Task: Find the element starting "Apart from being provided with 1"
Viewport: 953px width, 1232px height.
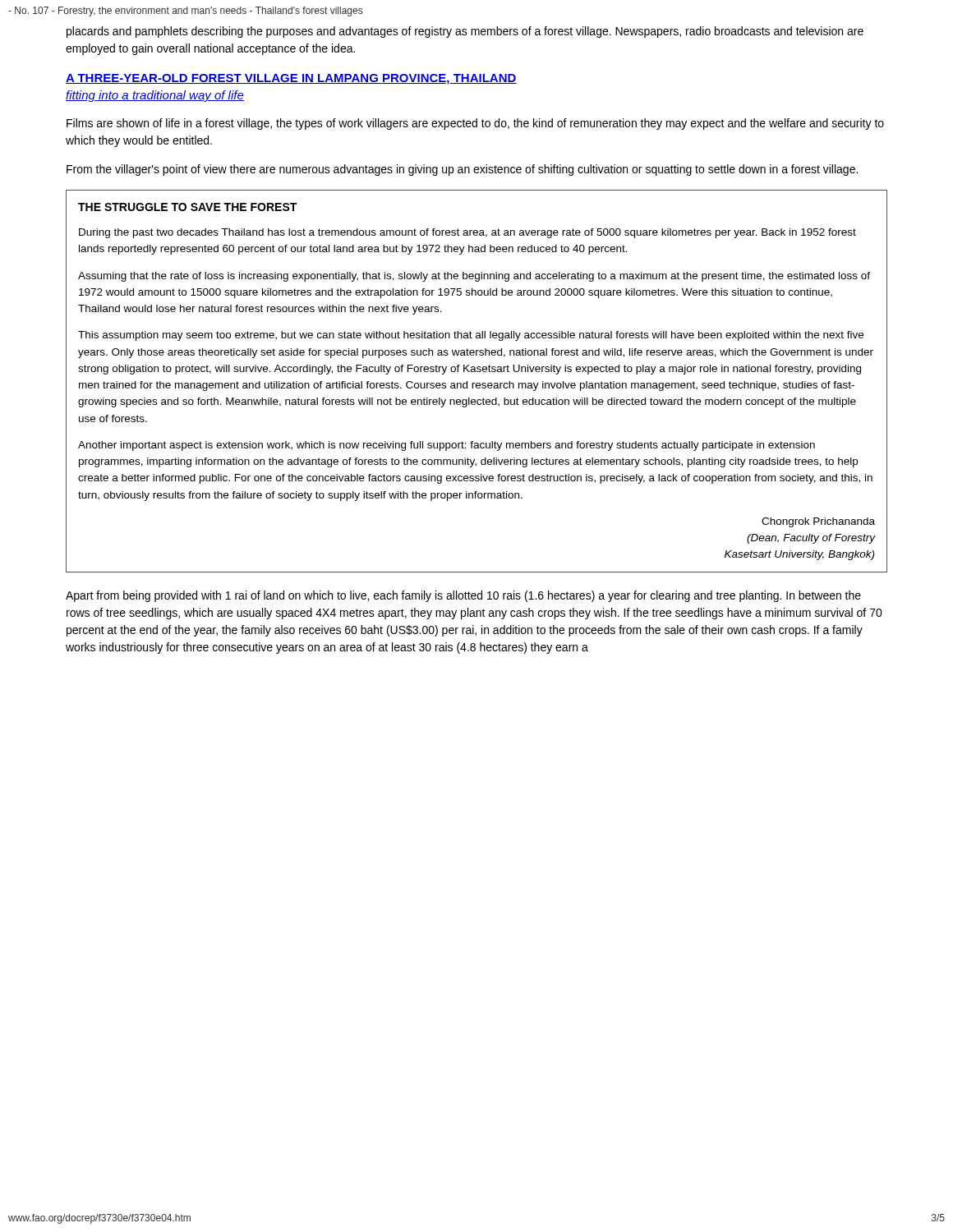Action: pos(474,621)
